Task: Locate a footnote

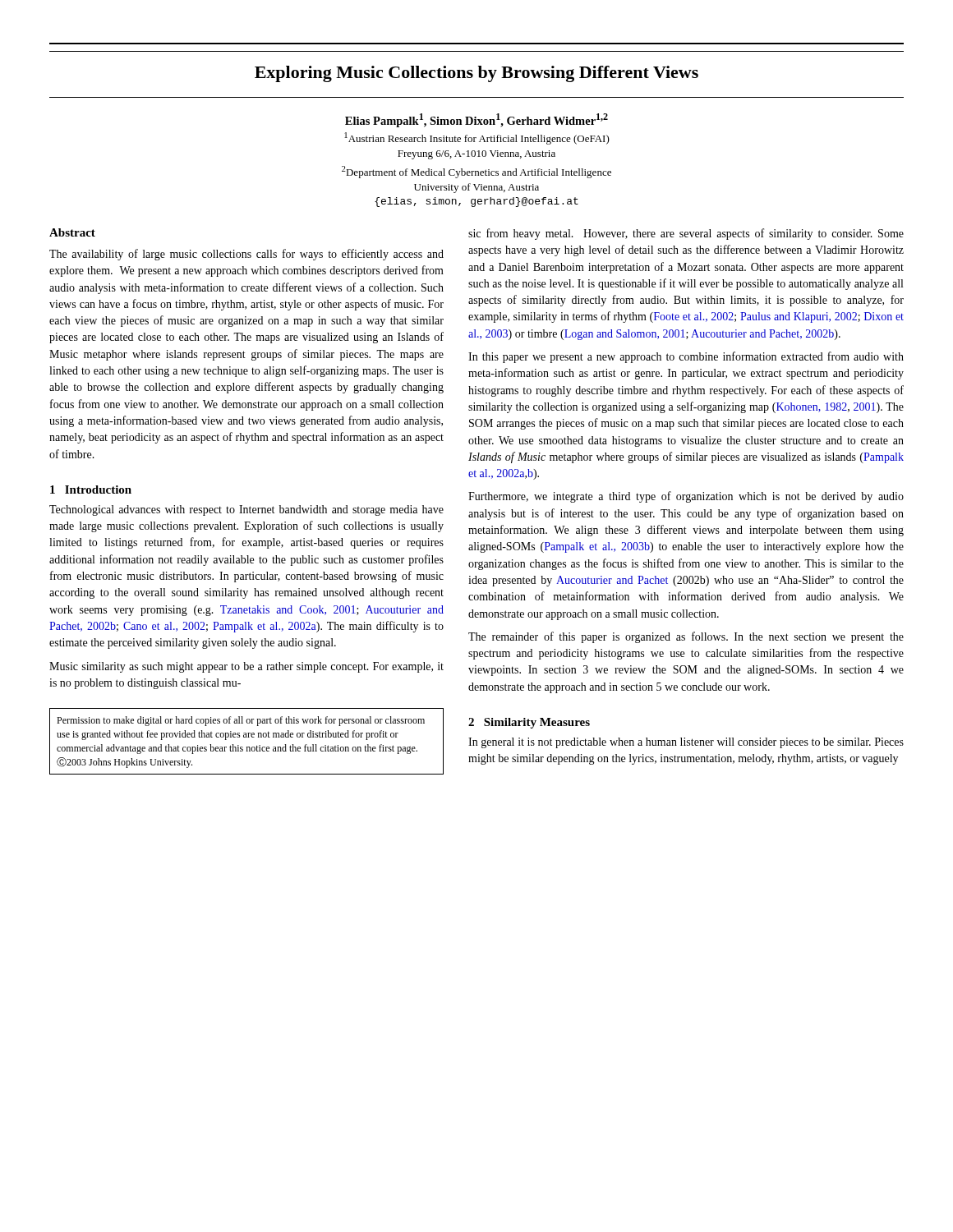Action: point(246,741)
